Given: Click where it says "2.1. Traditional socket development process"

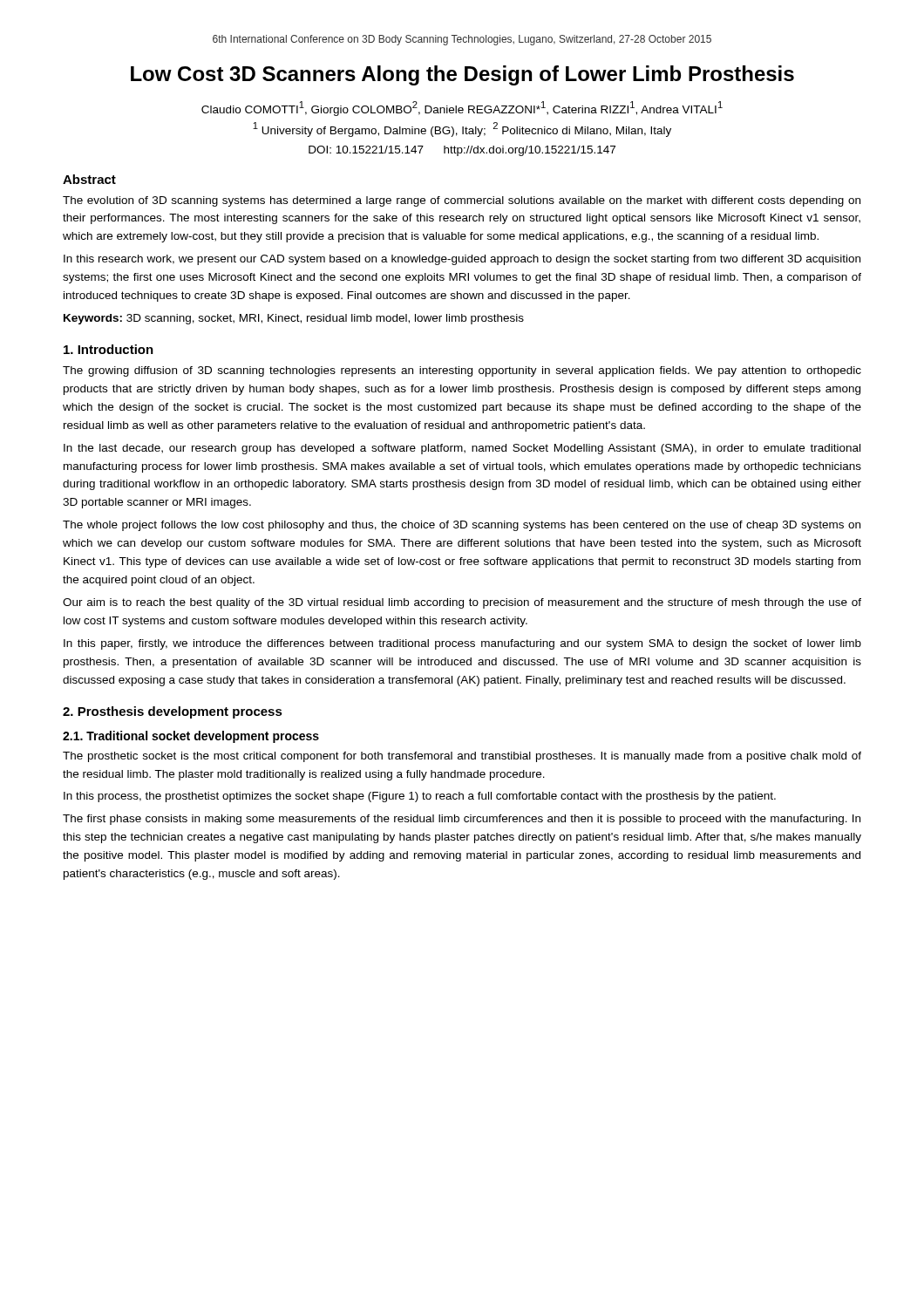Looking at the screenshot, I should click(191, 736).
